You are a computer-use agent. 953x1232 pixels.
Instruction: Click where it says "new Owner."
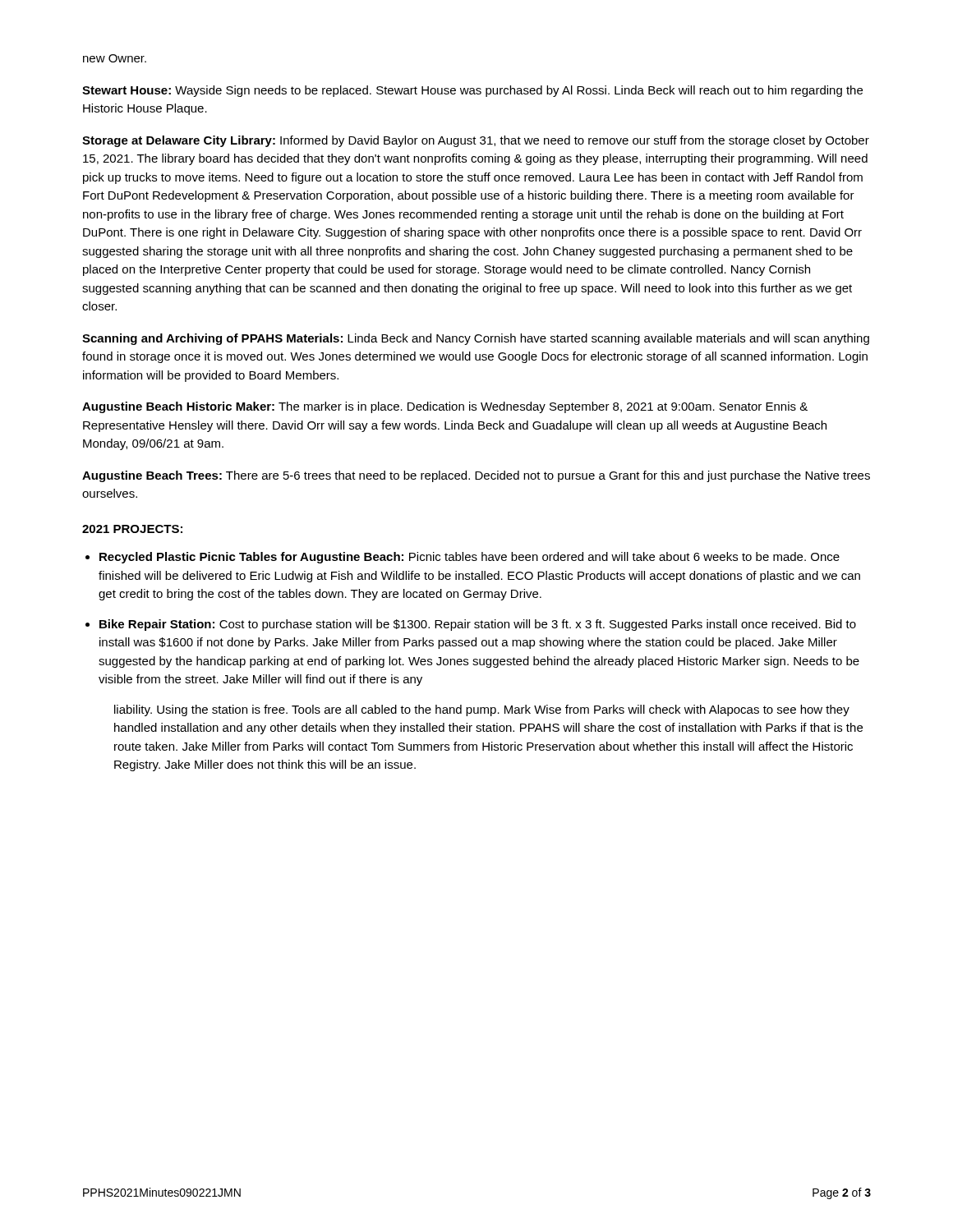click(115, 58)
